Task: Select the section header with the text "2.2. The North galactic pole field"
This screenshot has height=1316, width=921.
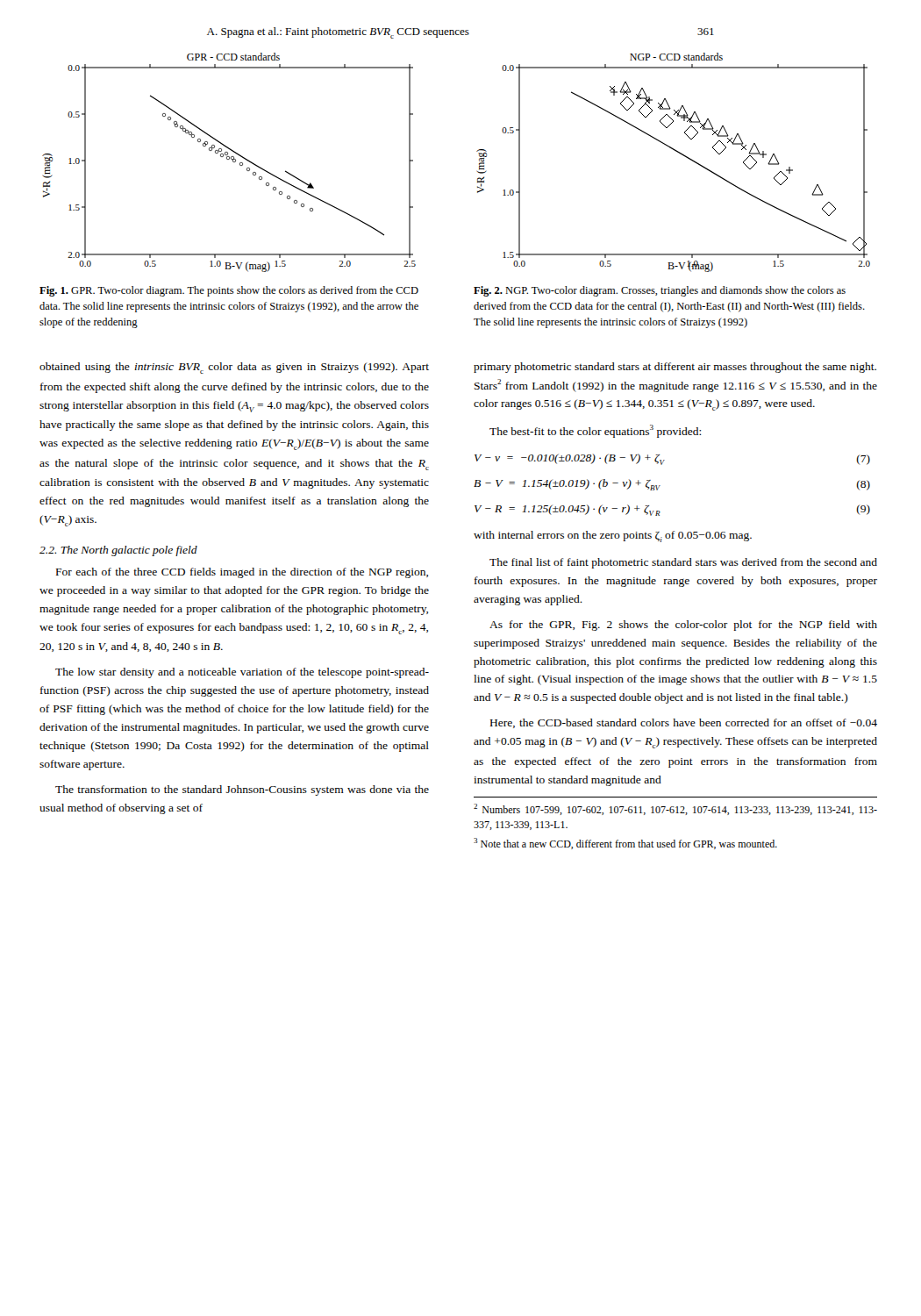Action: (x=118, y=549)
